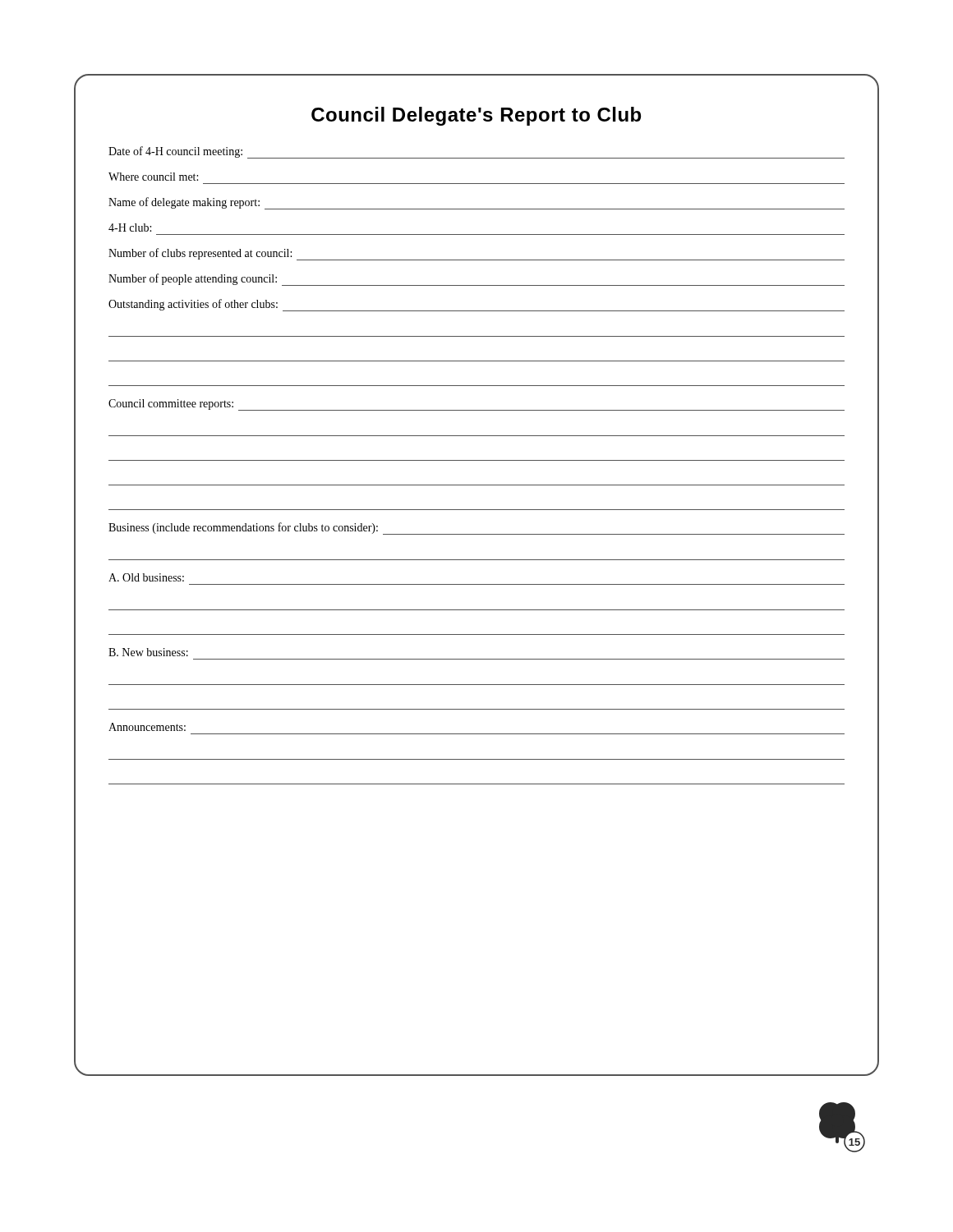Click on the text that says "Number of clubs represented at council:"
Viewport: 953px width, 1232px height.
[476, 253]
